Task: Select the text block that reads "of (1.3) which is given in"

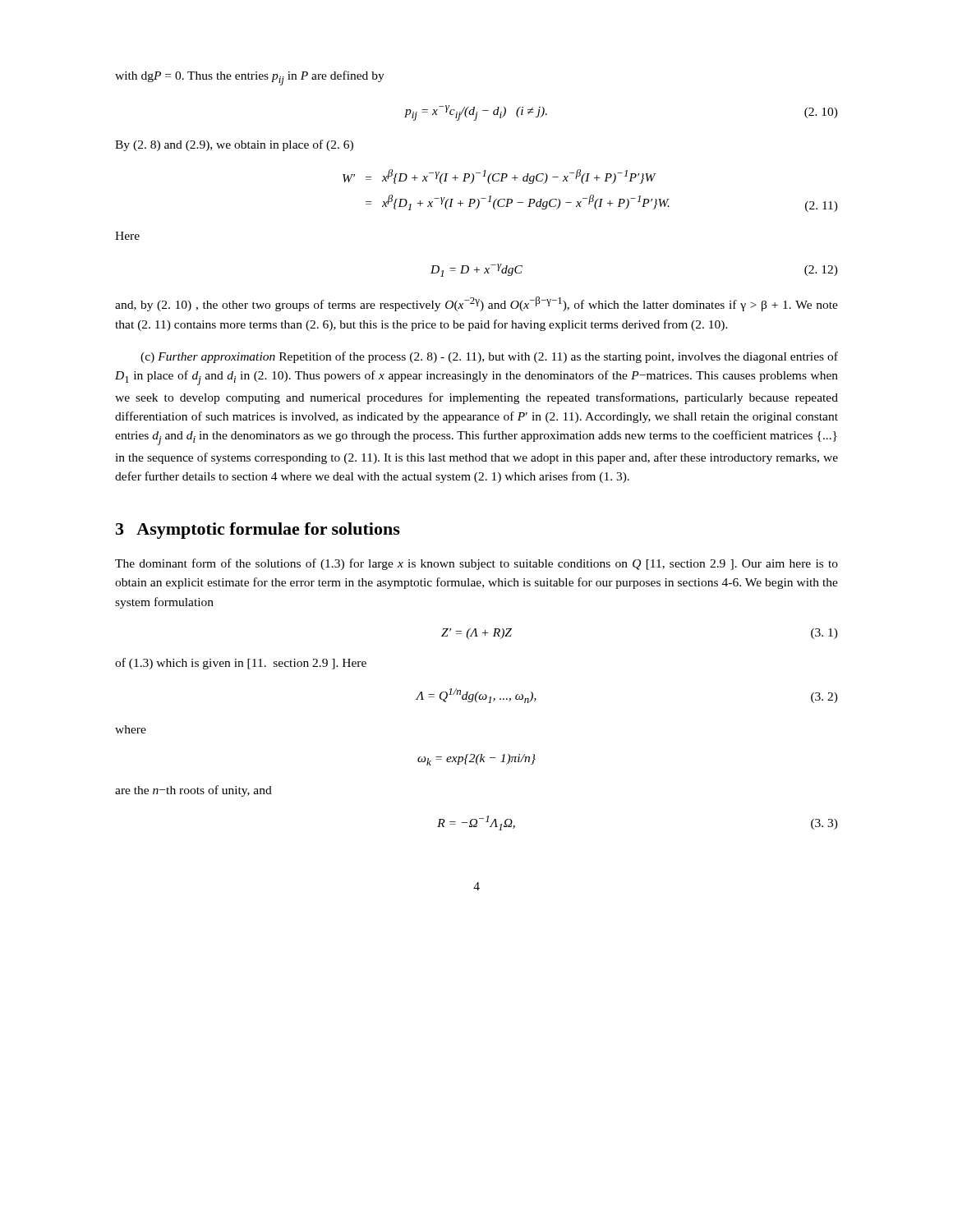Action: click(x=241, y=664)
